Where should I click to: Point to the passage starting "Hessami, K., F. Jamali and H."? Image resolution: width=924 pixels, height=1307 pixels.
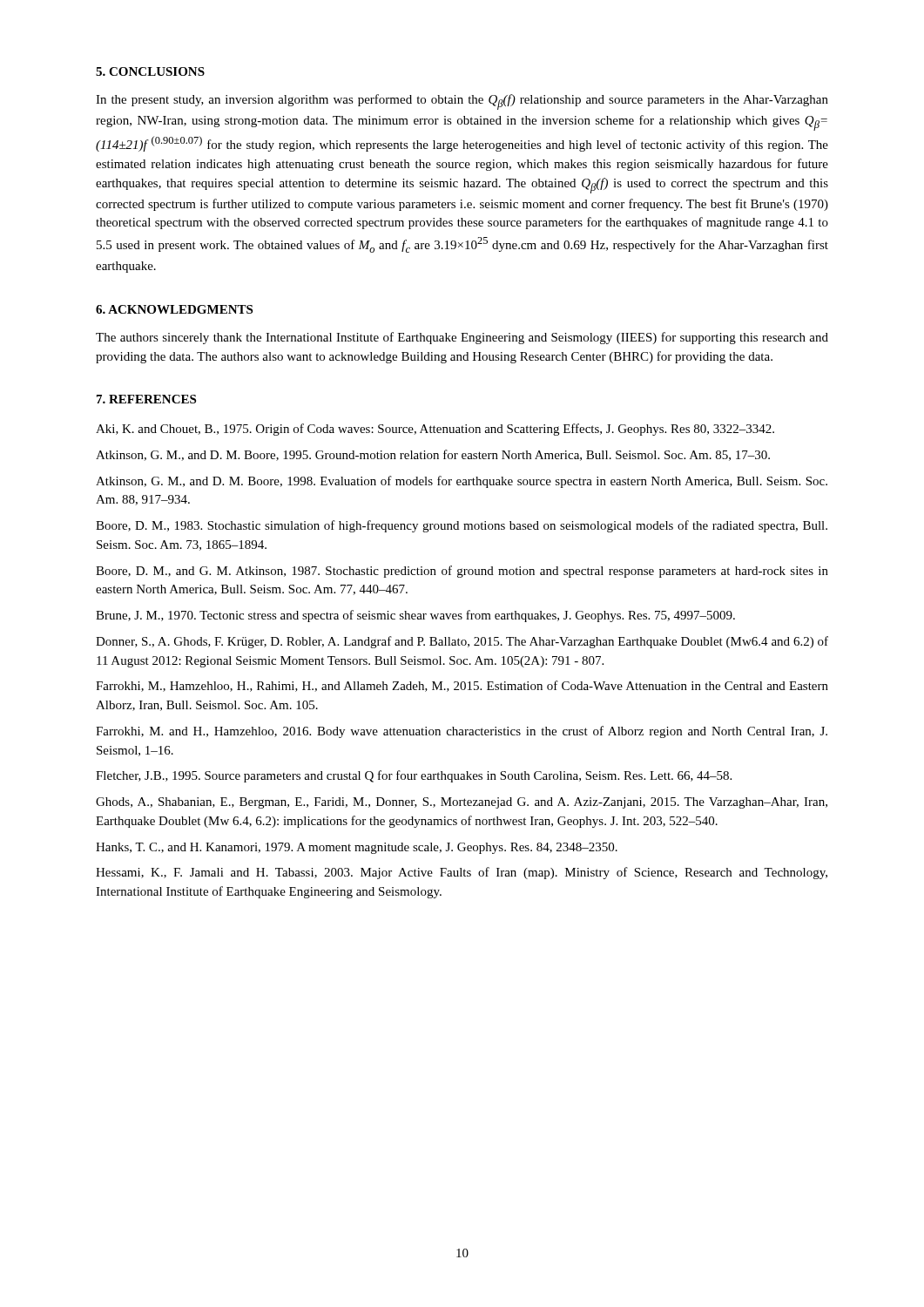coord(462,882)
